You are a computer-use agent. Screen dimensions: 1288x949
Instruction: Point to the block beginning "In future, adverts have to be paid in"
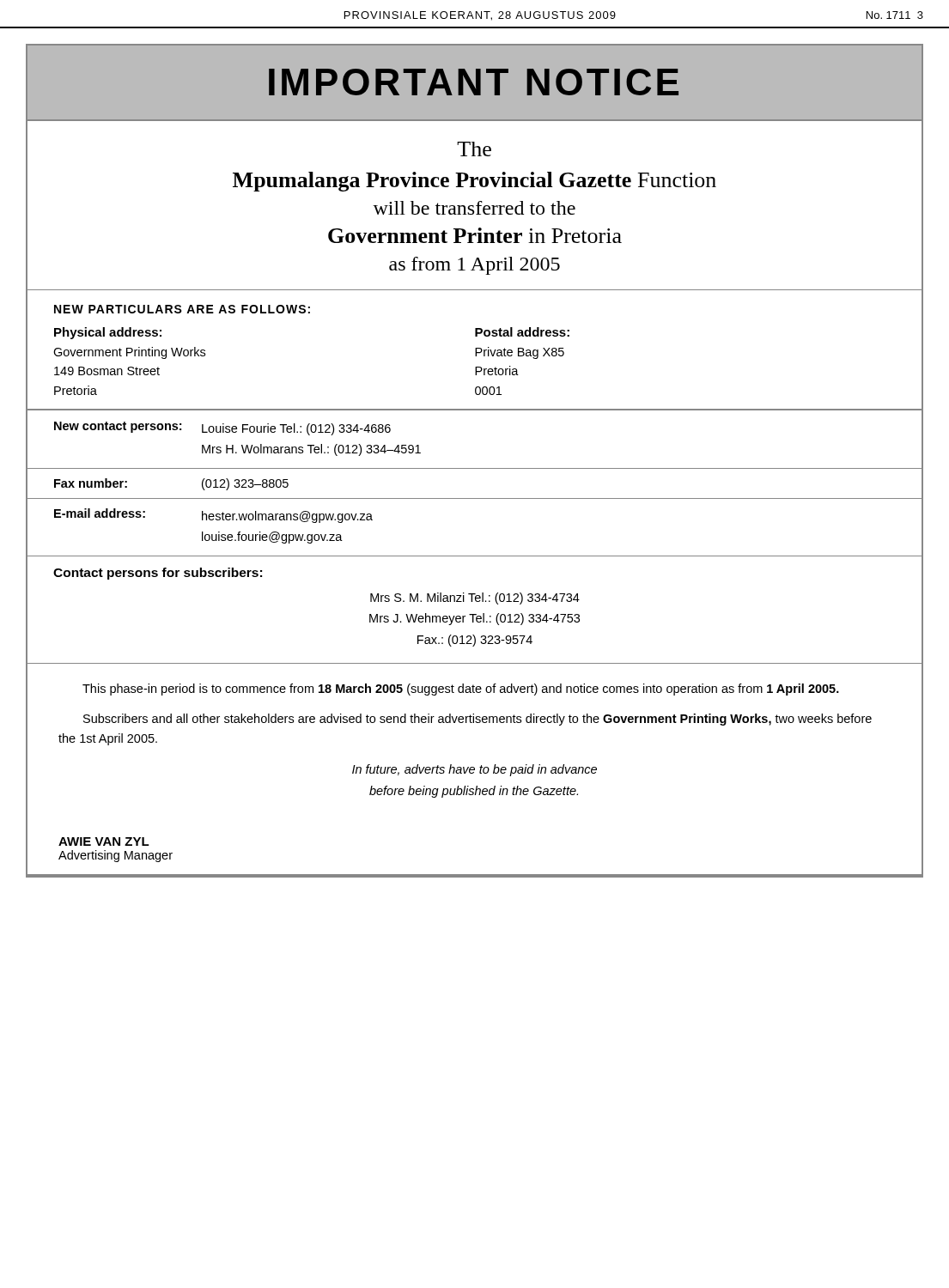pyautogui.click(x=474, y=780)
